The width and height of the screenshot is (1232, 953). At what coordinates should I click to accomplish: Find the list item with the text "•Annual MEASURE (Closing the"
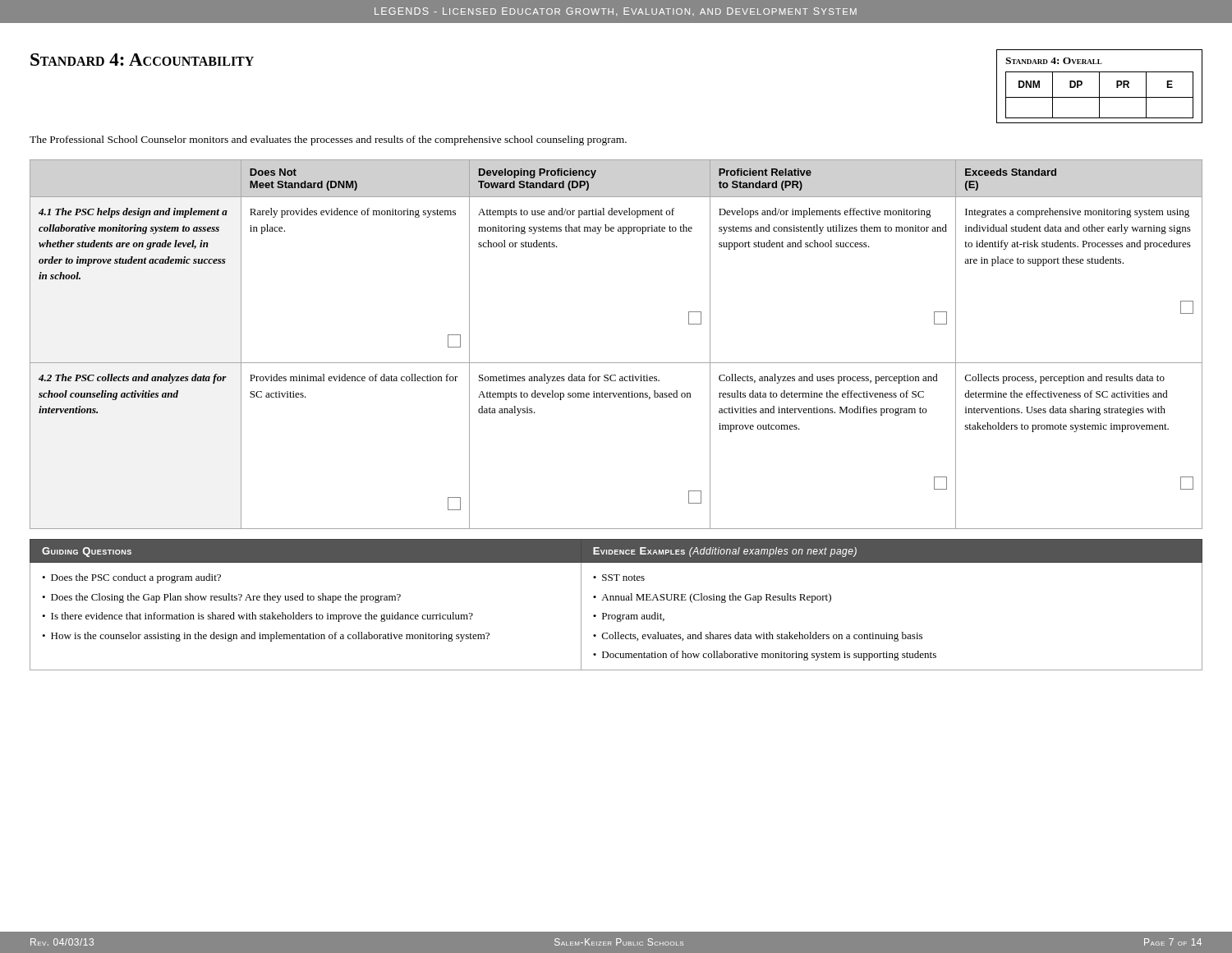712,597
